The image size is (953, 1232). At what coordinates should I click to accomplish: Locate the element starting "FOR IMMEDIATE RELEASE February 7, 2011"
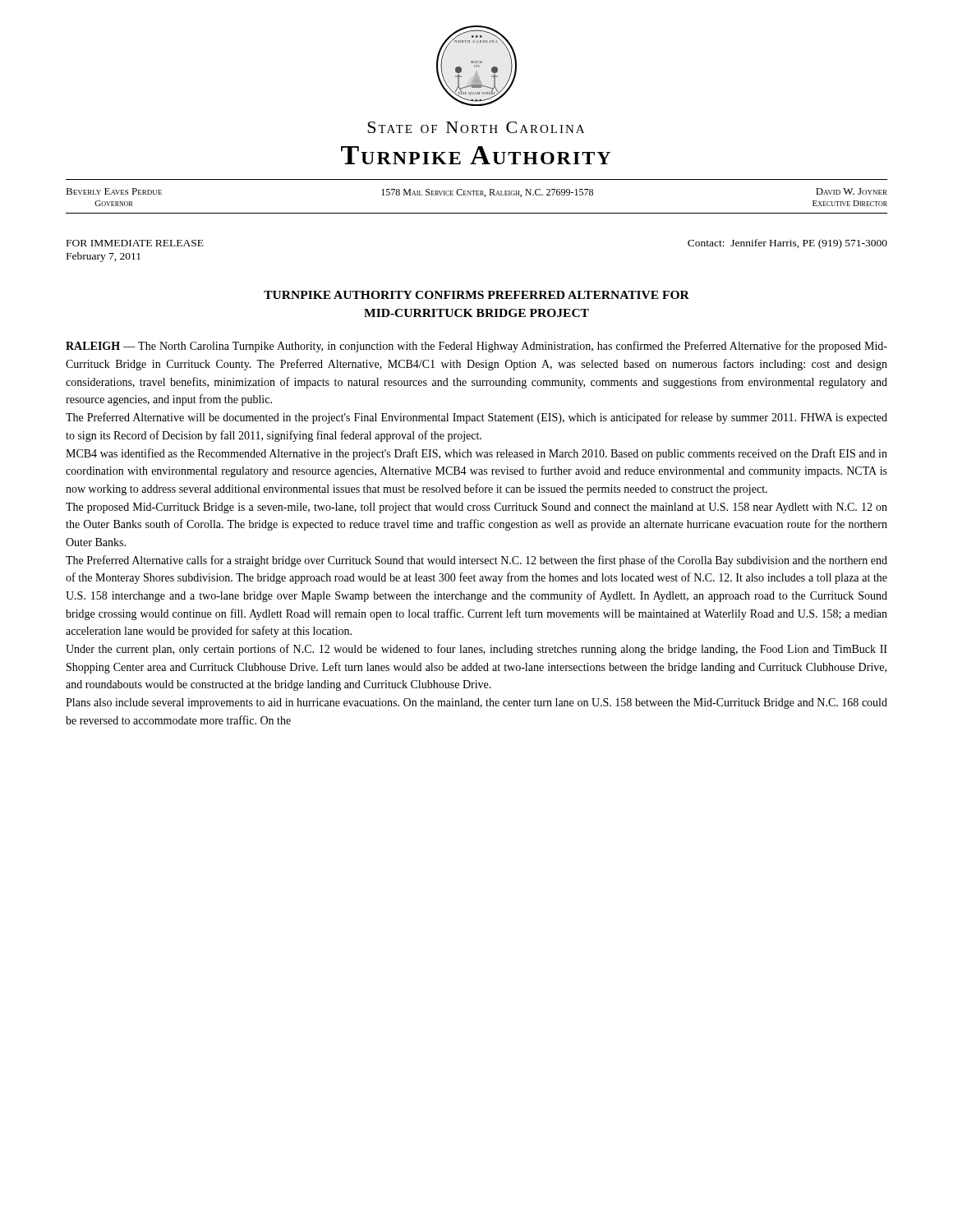135,249
